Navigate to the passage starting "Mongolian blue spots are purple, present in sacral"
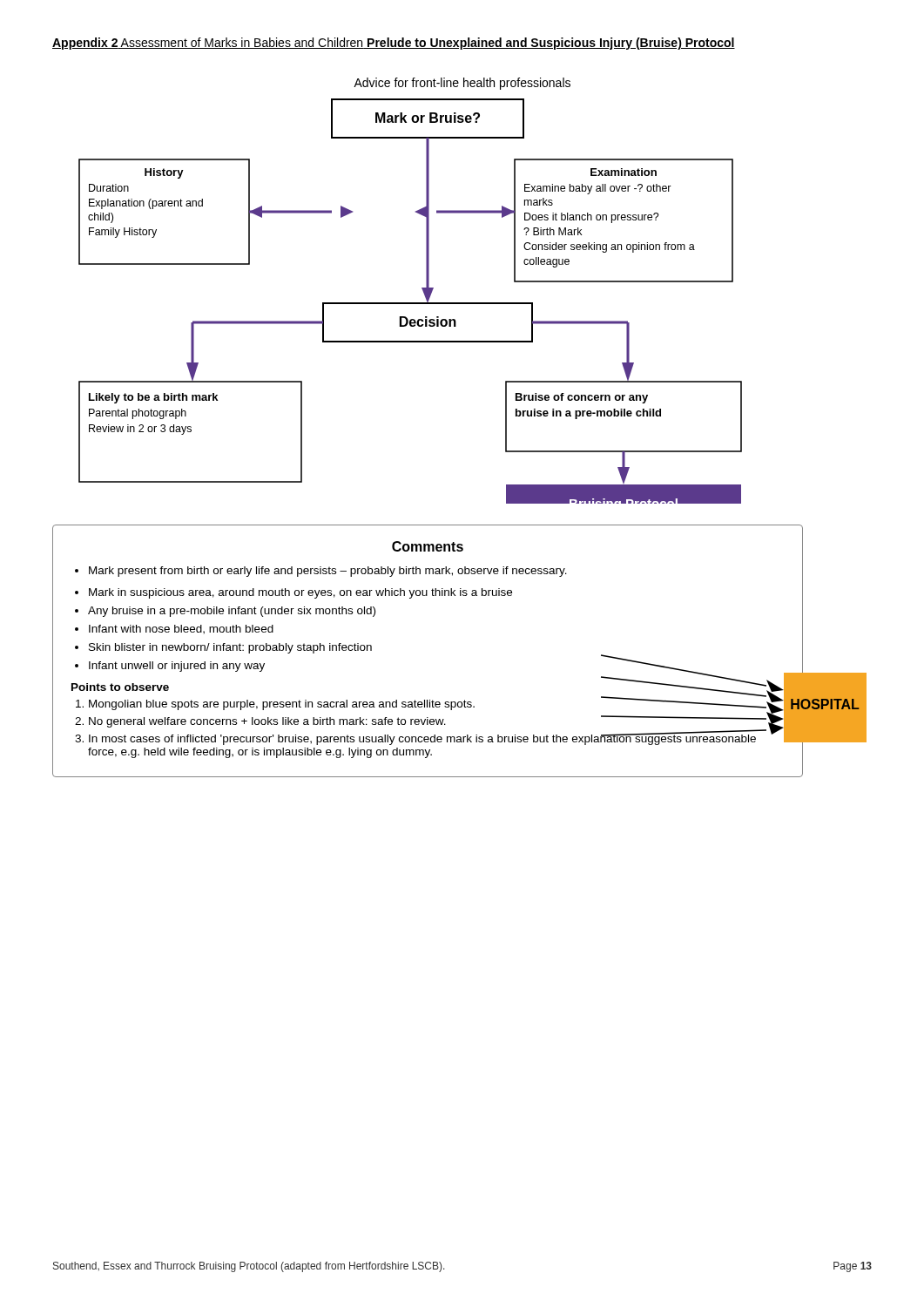The image size is (924, 1307). (x=282, y=703)
